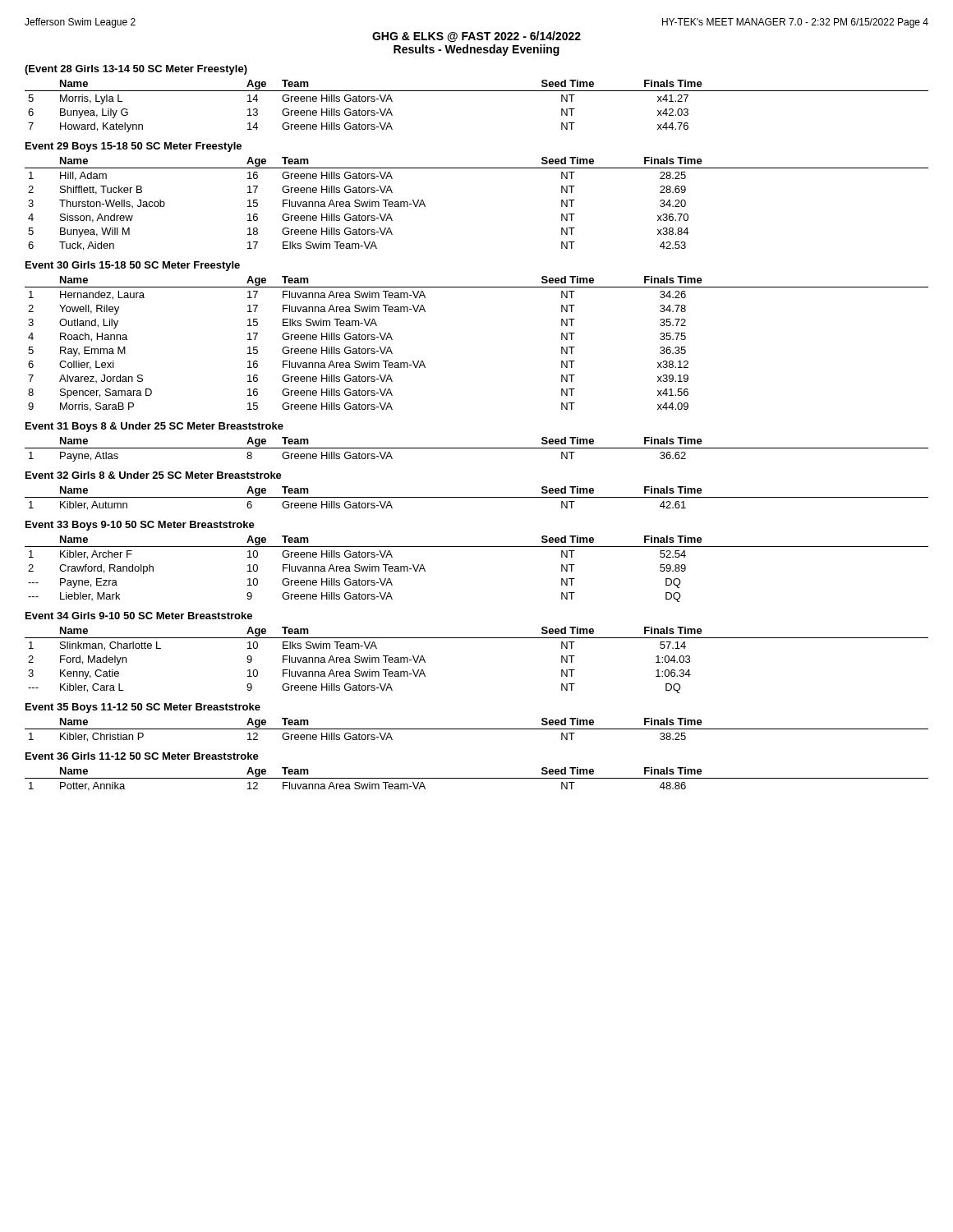Locate the passage starting "Event 34 Girls 9-10"

tap(139, 616)
